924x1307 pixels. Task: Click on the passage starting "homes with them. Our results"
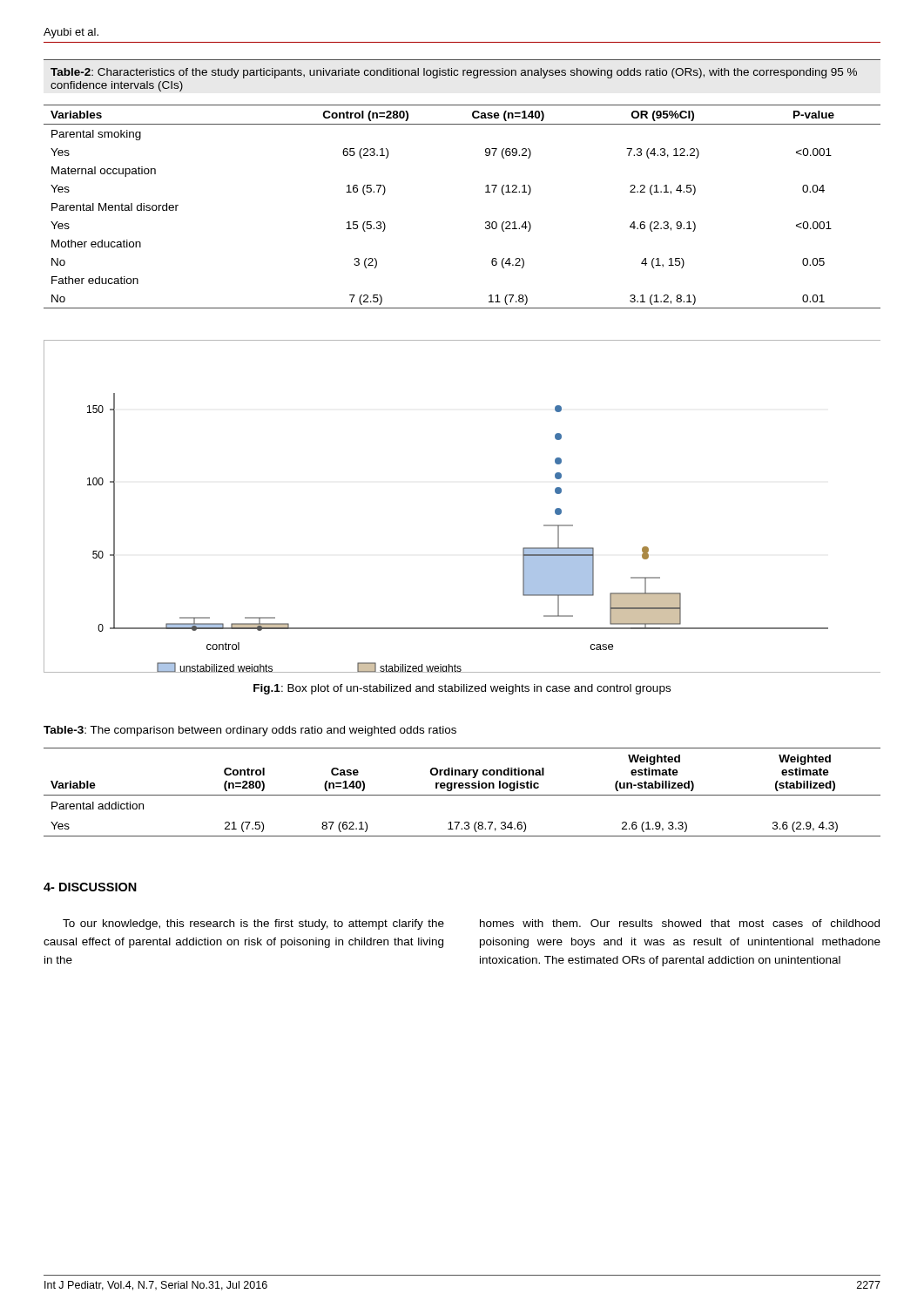coord(680,941)
